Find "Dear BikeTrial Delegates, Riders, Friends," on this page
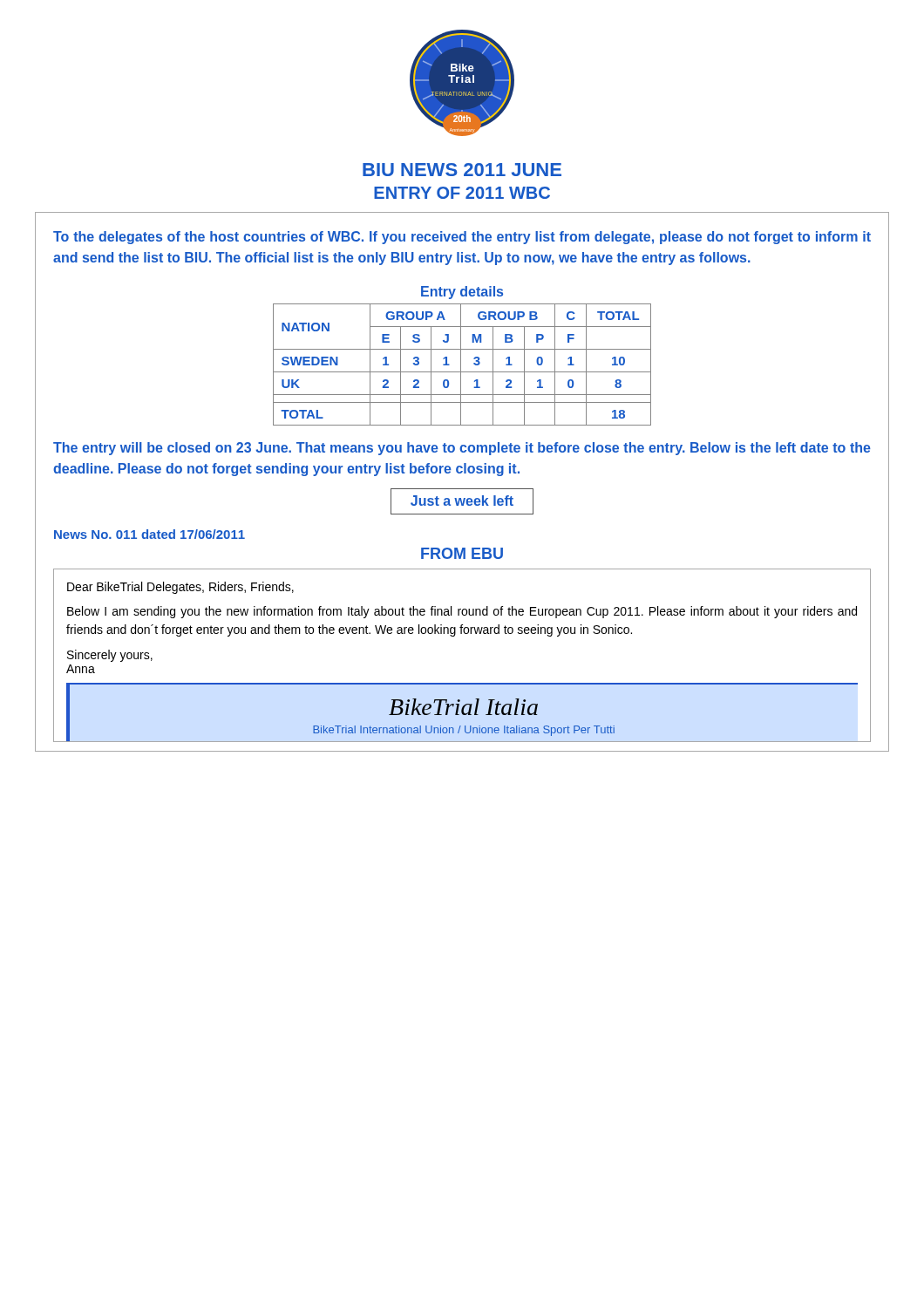924x1308 pixels. click(180, 587)
